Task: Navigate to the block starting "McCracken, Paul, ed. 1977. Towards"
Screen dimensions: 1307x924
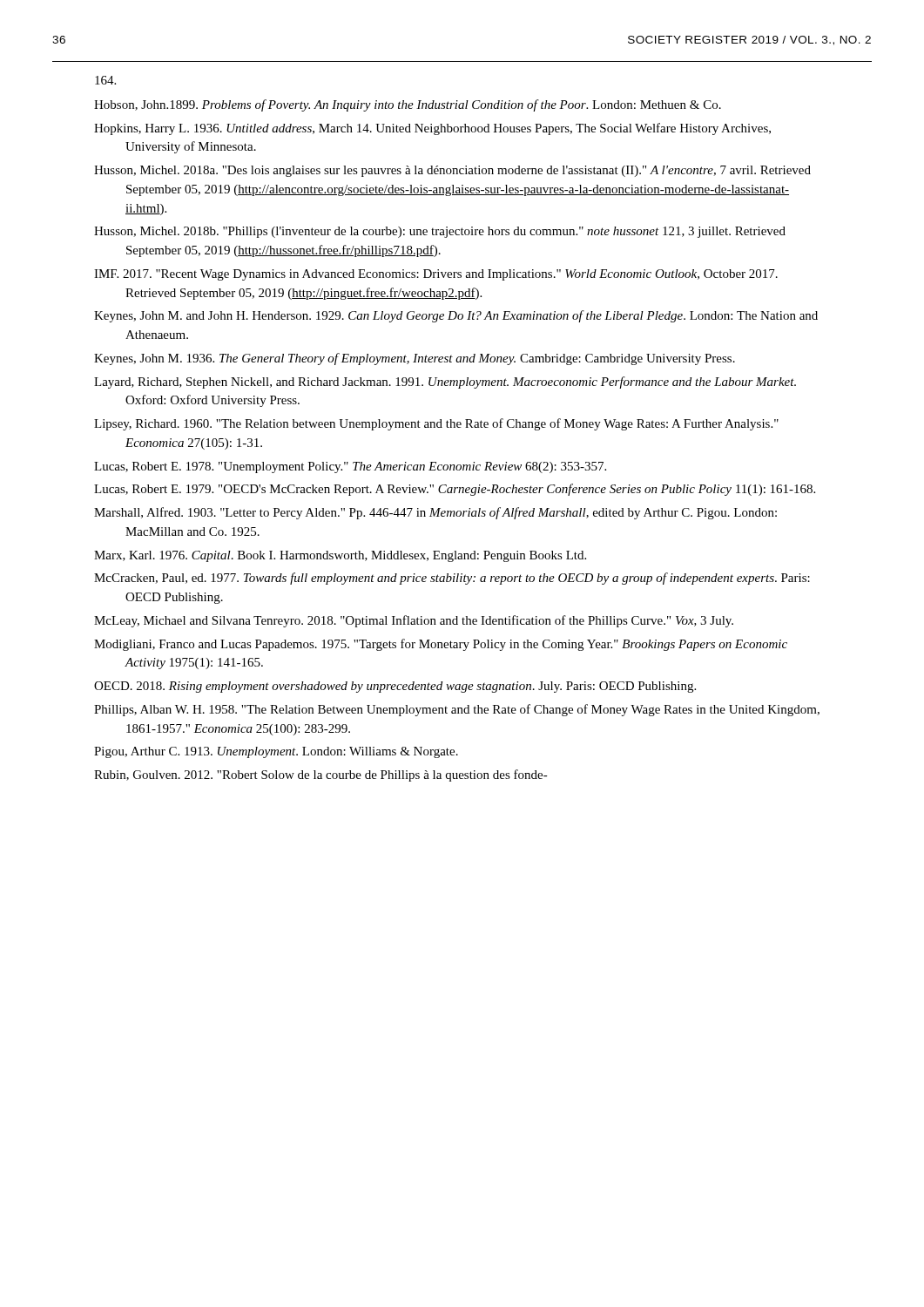Action: tap(452, 587)
